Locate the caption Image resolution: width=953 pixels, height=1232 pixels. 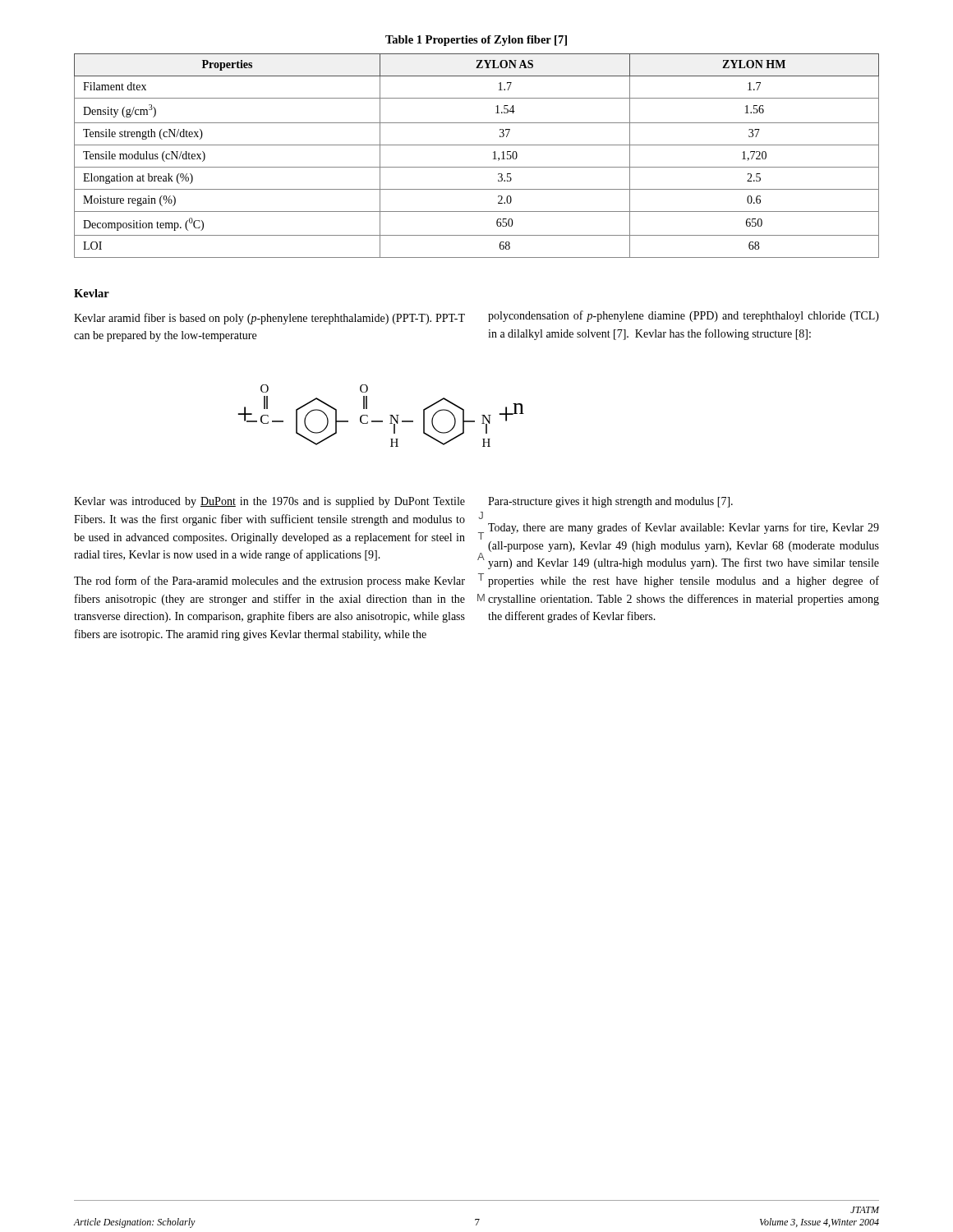coord(476,39)
